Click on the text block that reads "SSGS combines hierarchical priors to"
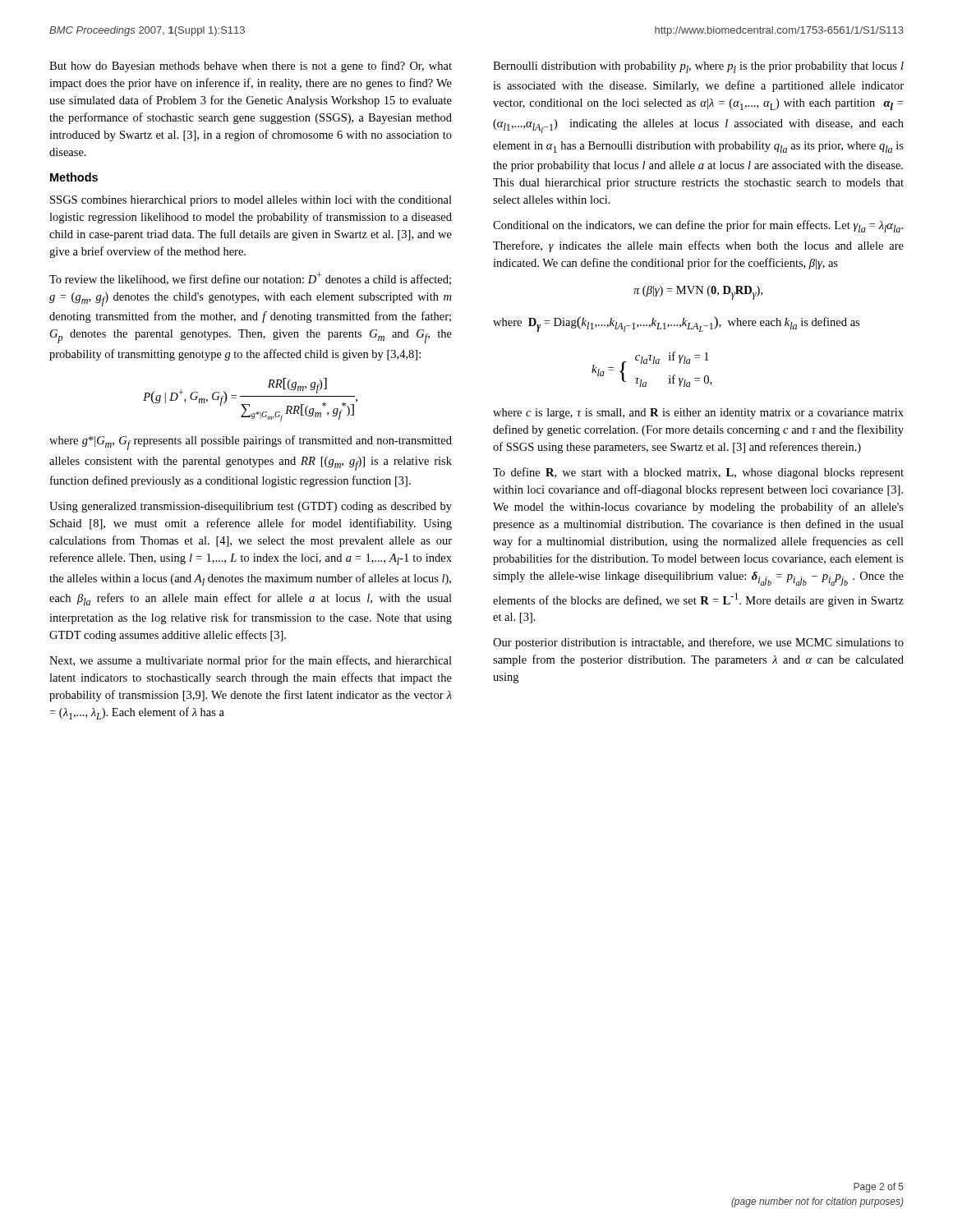Image resolution: width=953 pixels, height=1232 pixels. [x=251, y=226]
